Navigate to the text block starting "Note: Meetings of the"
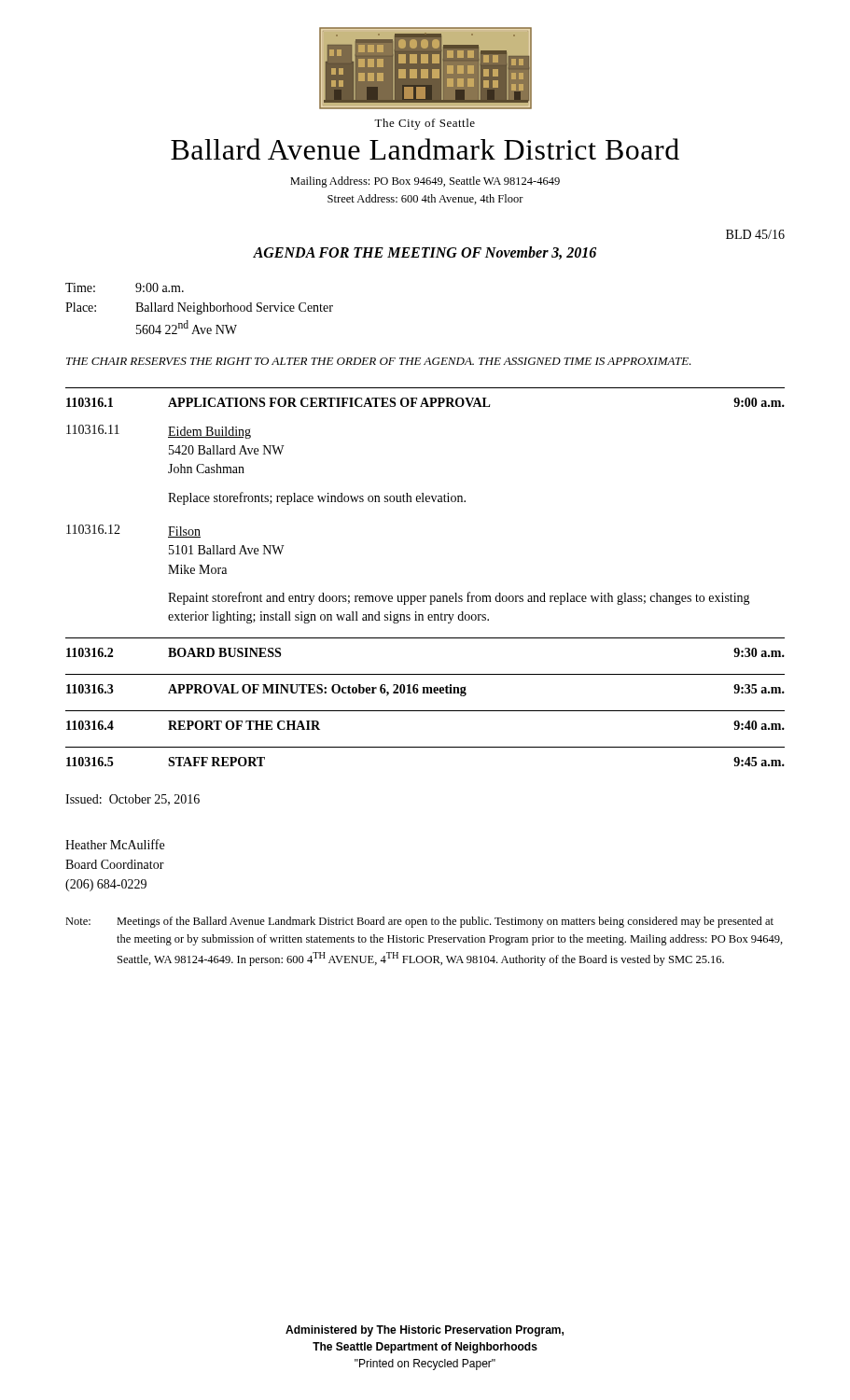 tap(425, 941)
